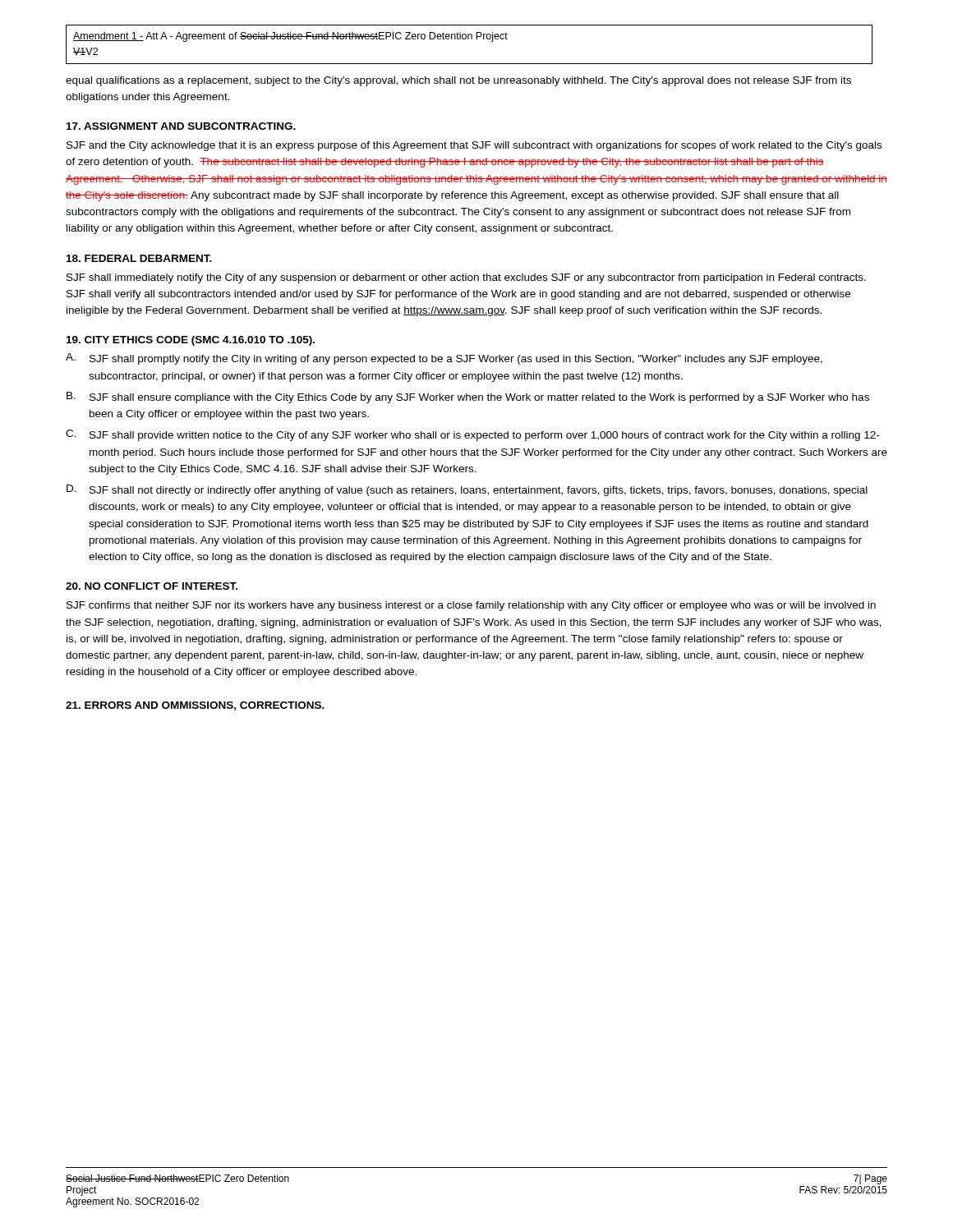The width and height of the screenshot is (953, 1232).
Task: Locate the section header that reads "21. ERRORS AND OMMISSIONS, CORRECTIONS."
Action: [195, 705]
